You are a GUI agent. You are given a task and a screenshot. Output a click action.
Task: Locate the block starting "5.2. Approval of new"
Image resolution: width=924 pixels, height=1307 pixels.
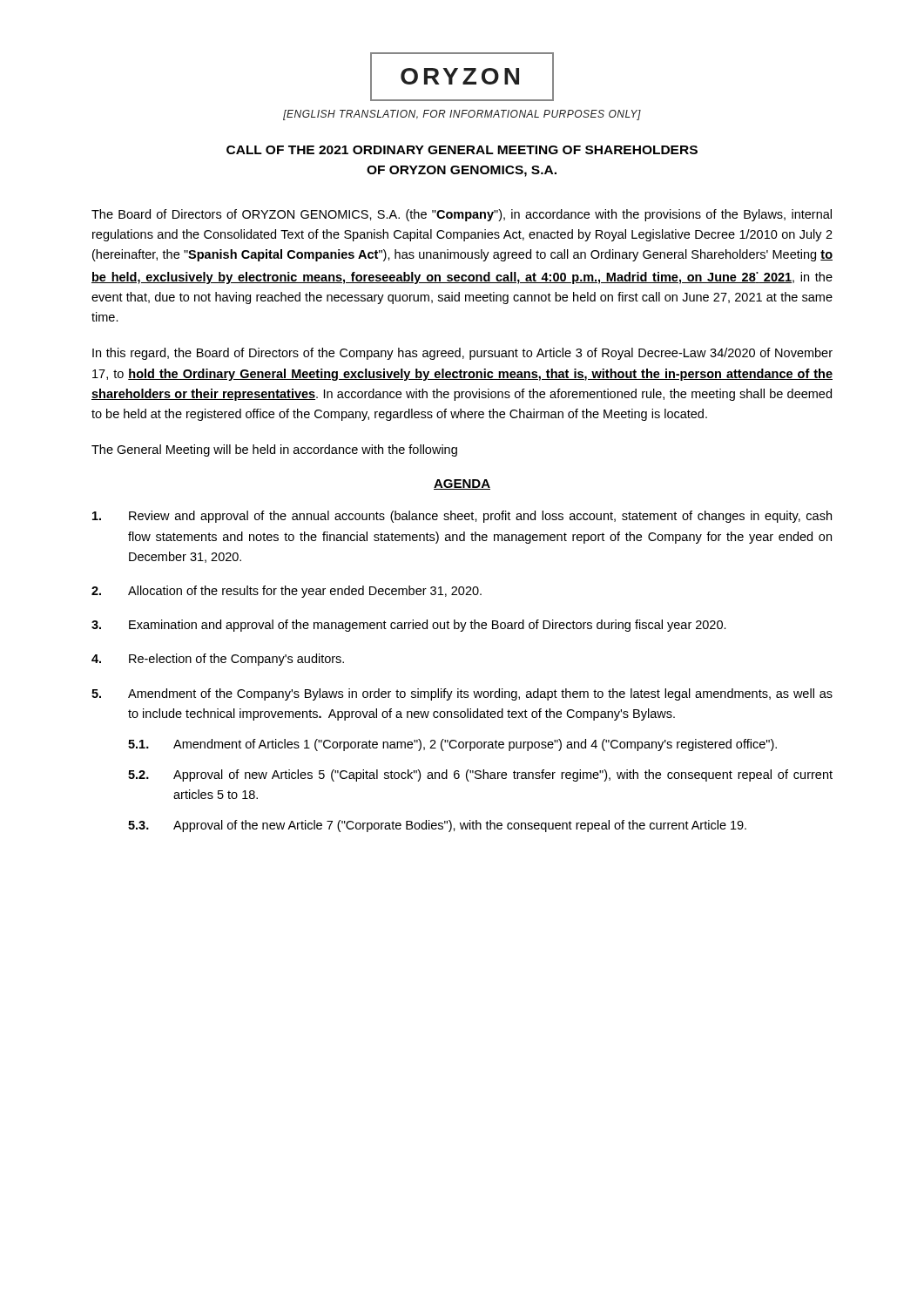480,785
